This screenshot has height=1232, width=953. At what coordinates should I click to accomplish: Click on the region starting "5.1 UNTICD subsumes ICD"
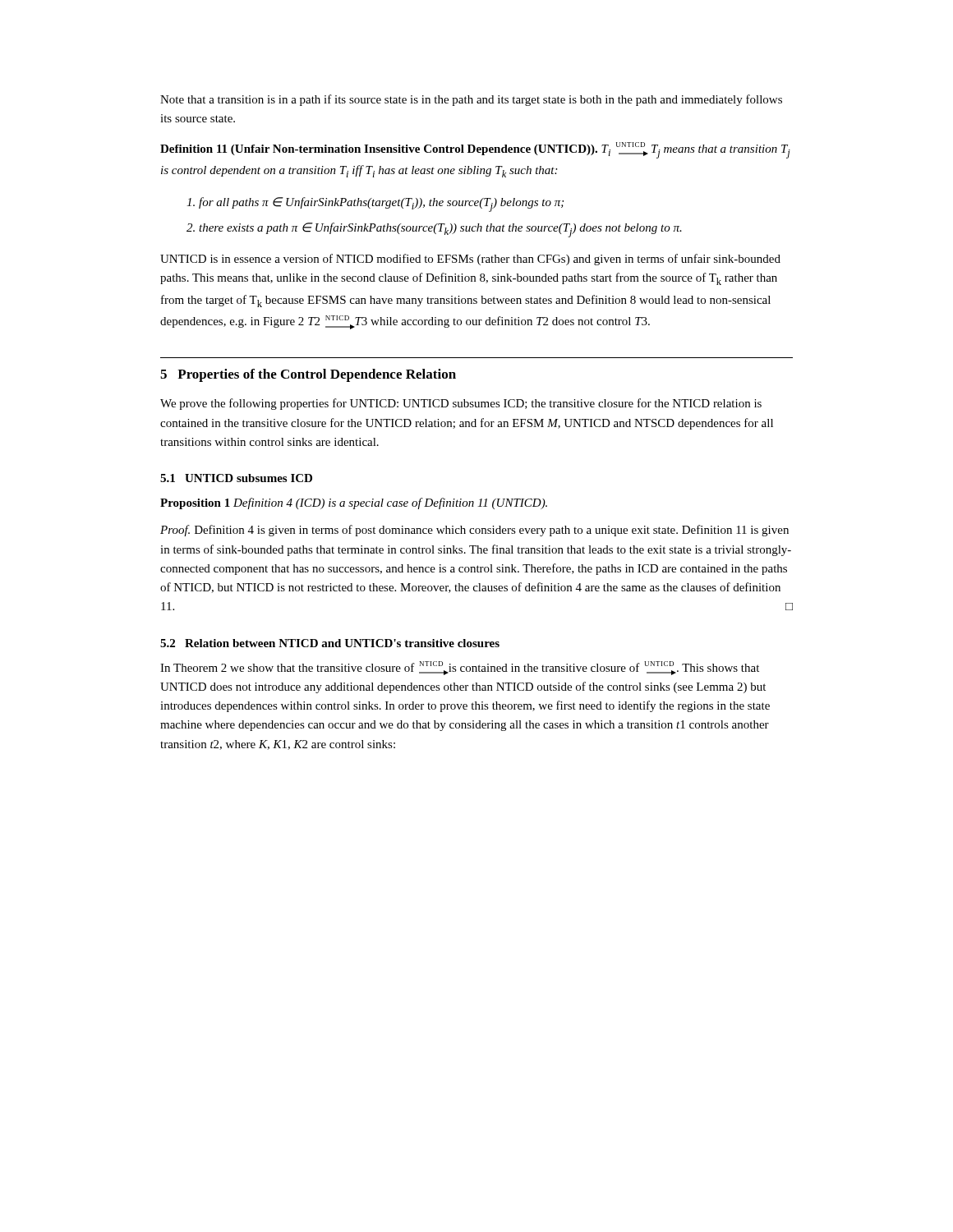tap(237, 478)
